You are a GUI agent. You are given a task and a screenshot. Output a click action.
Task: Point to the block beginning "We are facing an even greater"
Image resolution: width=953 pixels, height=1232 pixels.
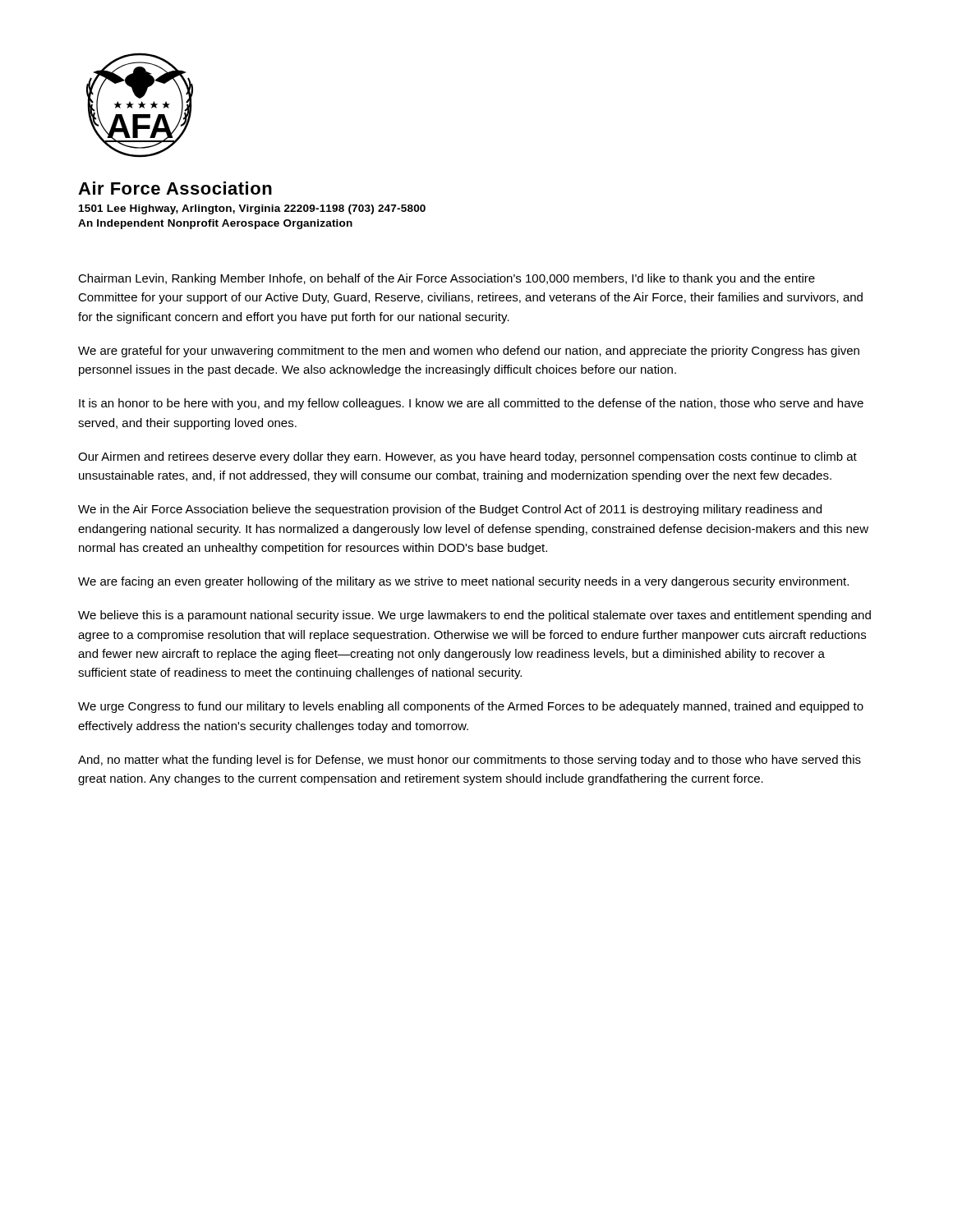(464, 581)
